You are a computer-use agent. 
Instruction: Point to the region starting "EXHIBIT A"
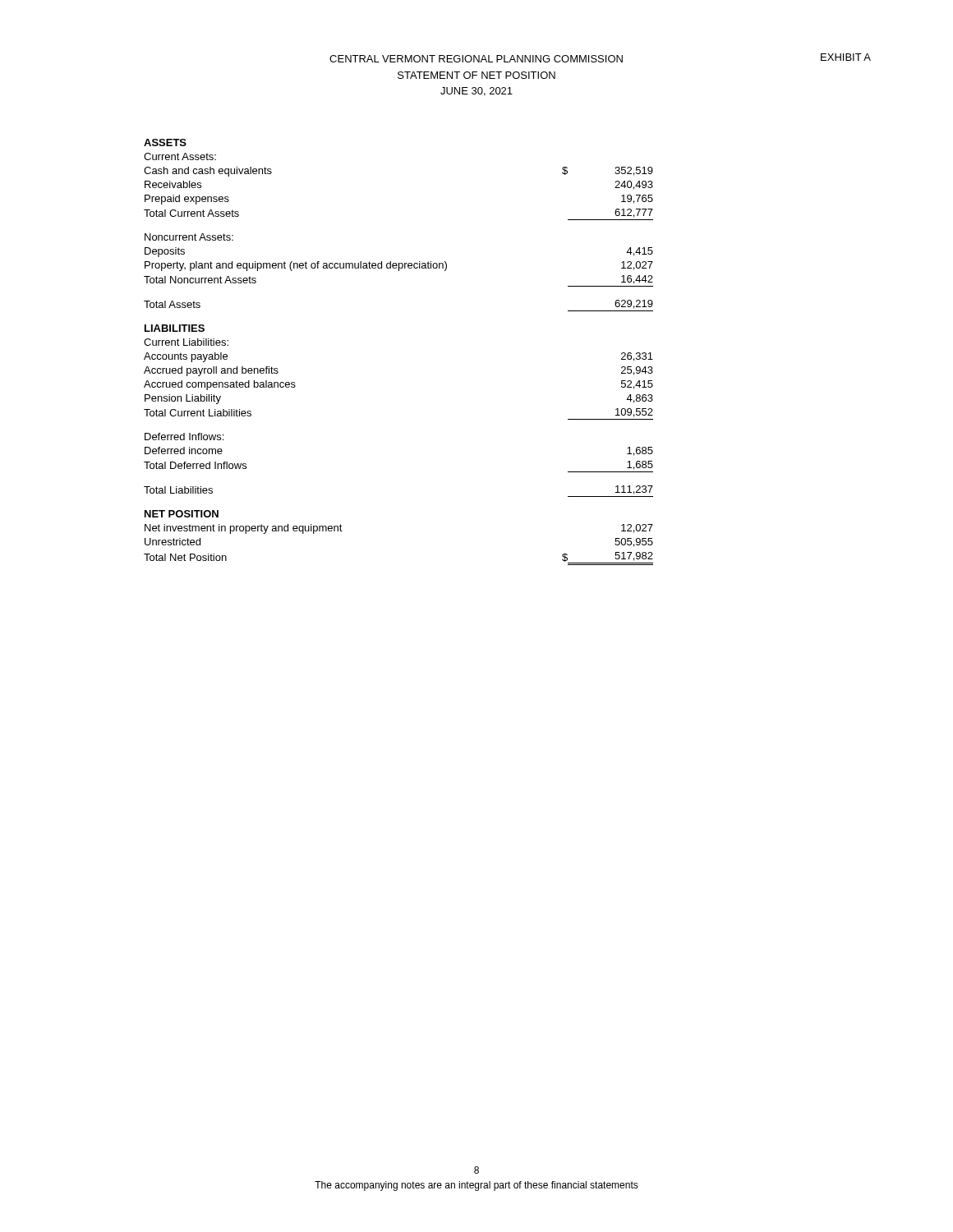coord(845,57)
